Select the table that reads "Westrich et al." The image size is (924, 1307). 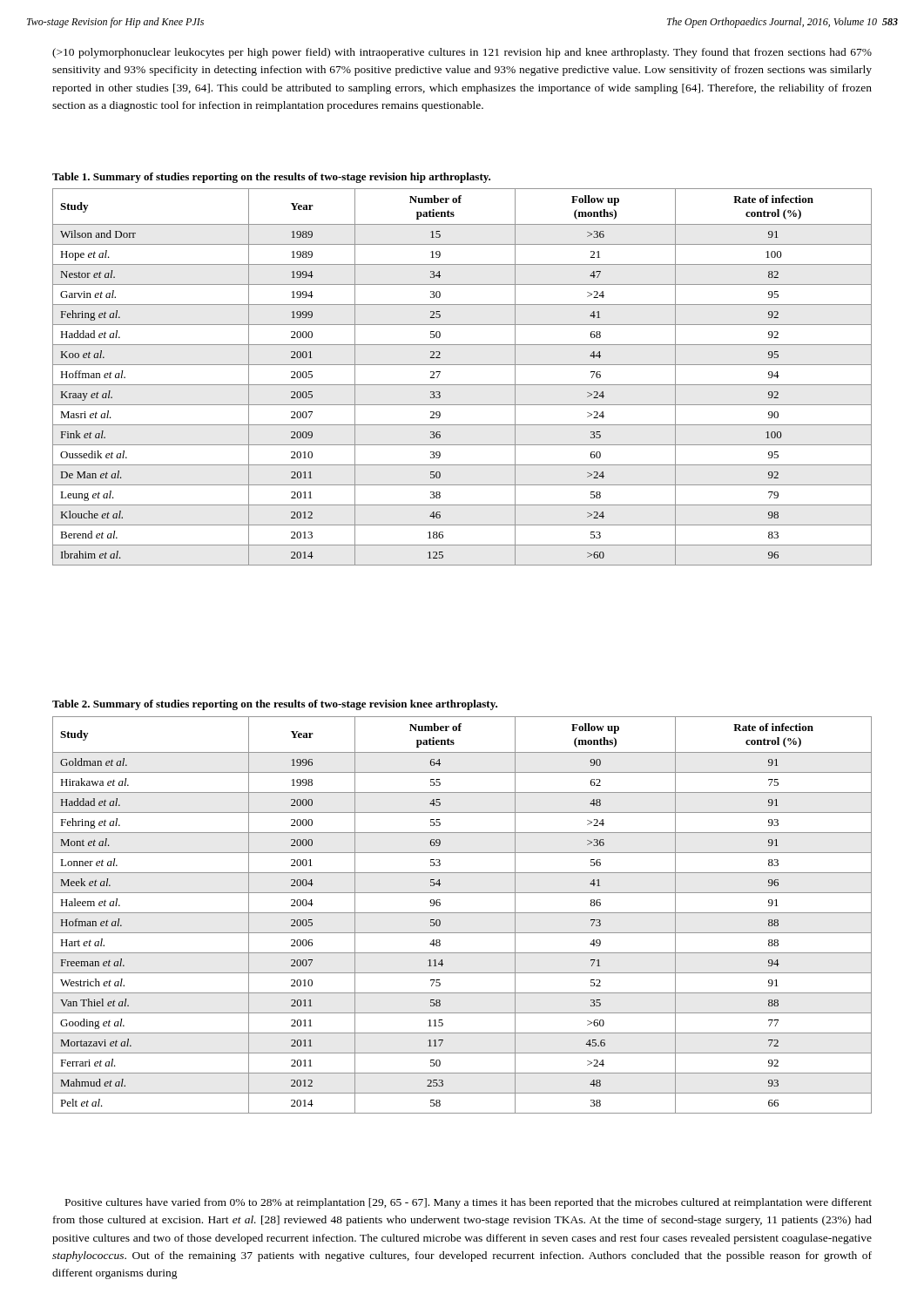coord(462,915)
